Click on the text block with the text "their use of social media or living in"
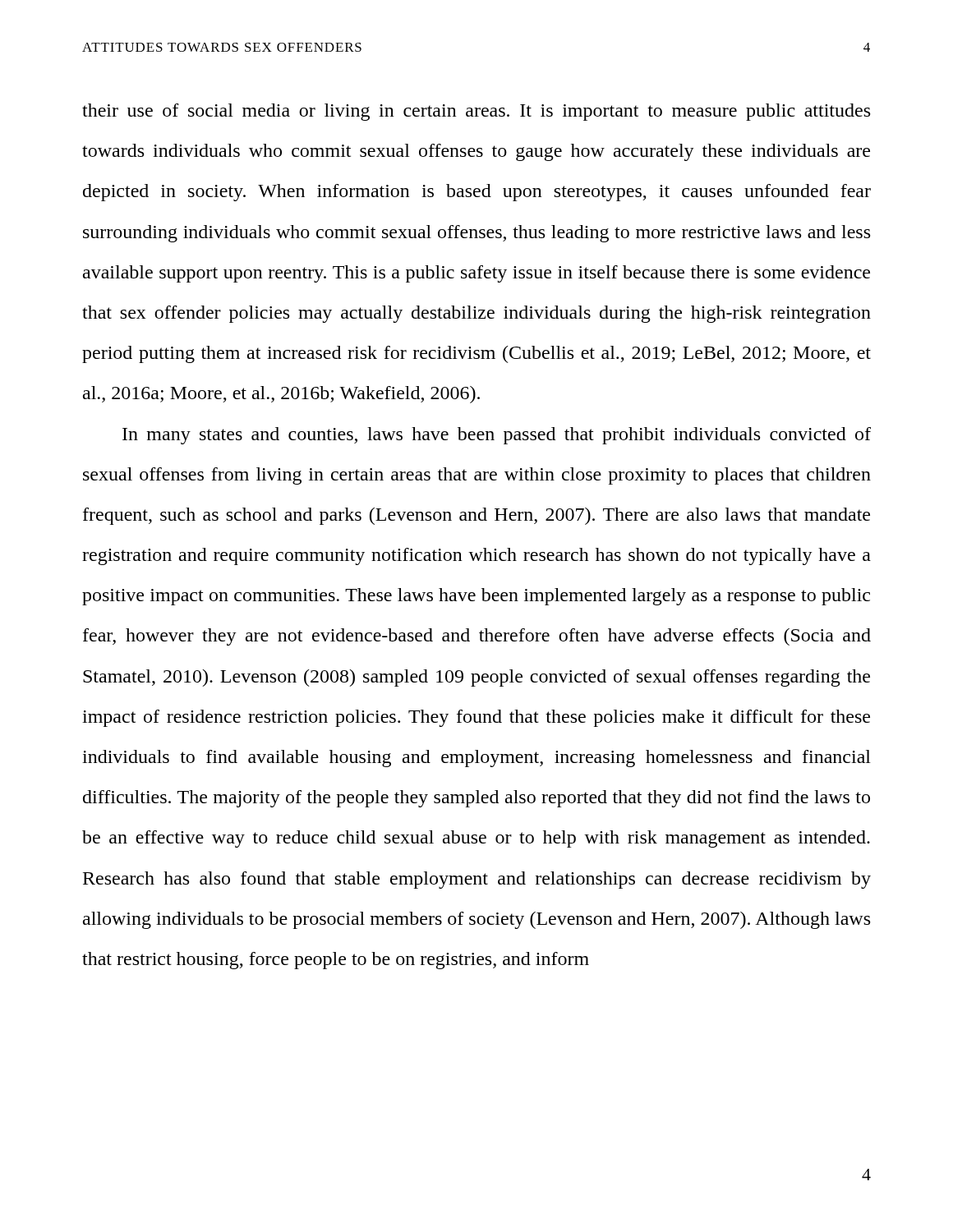The height and width of the screenshot is (1232, 953). [476, 112]
